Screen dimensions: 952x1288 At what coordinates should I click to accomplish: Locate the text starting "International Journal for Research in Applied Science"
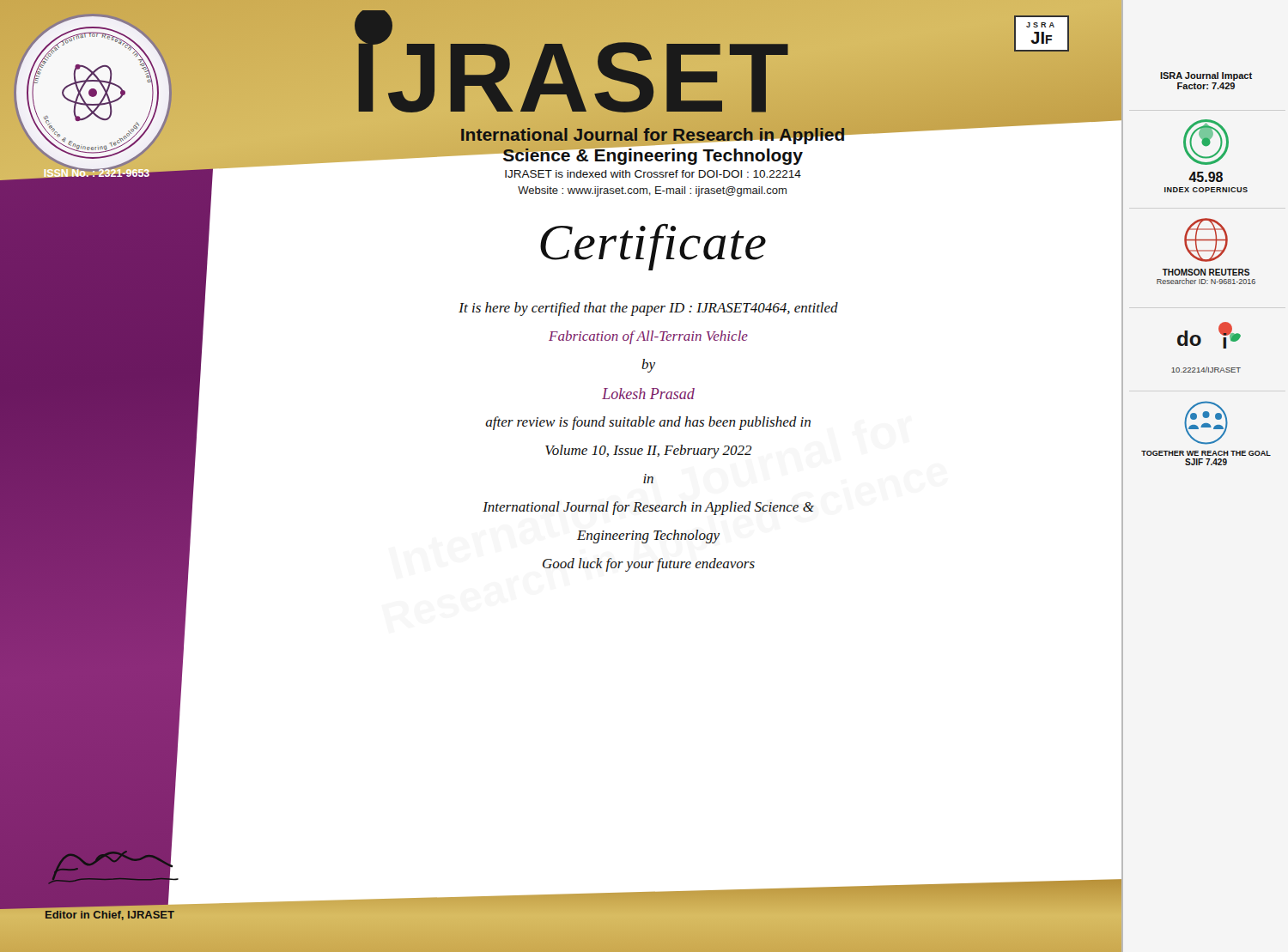point(653,145)
